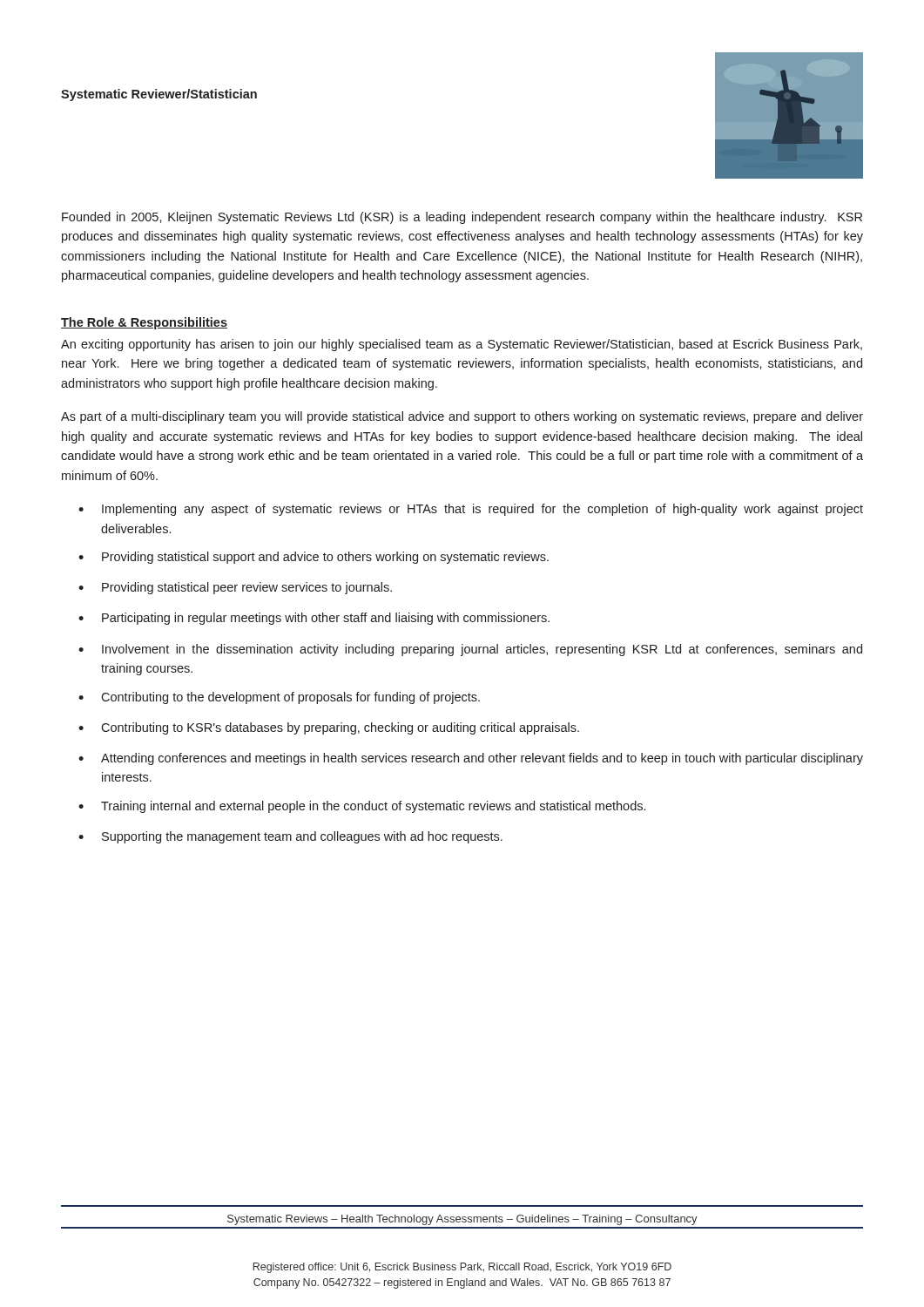The width and height of the screenshot is (924, 1307).
Task: Point to the region starting "• Involvement in"
Action: coord(462,659)
